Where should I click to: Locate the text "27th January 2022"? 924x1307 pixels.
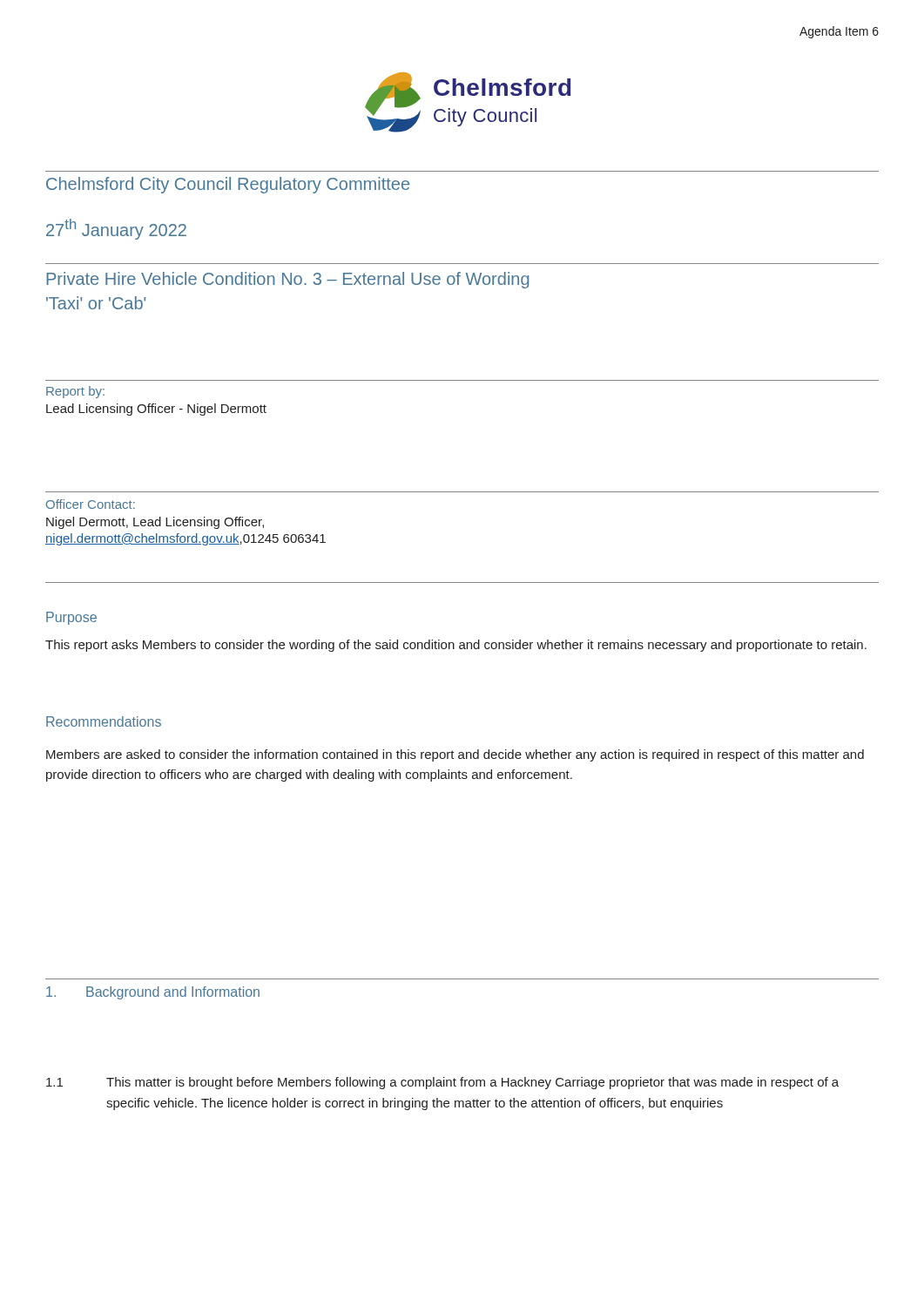click(116, 228)
